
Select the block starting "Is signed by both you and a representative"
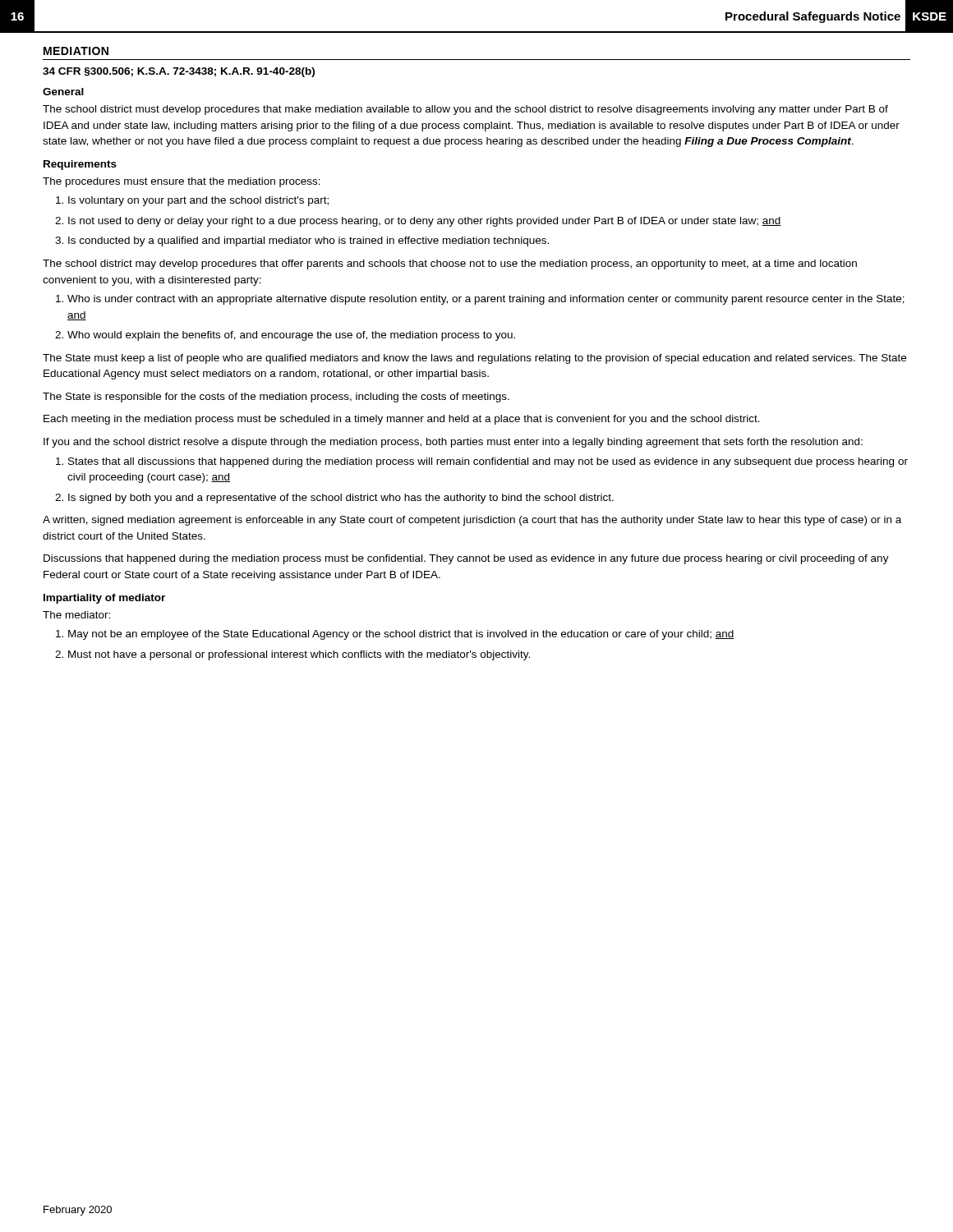point(341,497)
